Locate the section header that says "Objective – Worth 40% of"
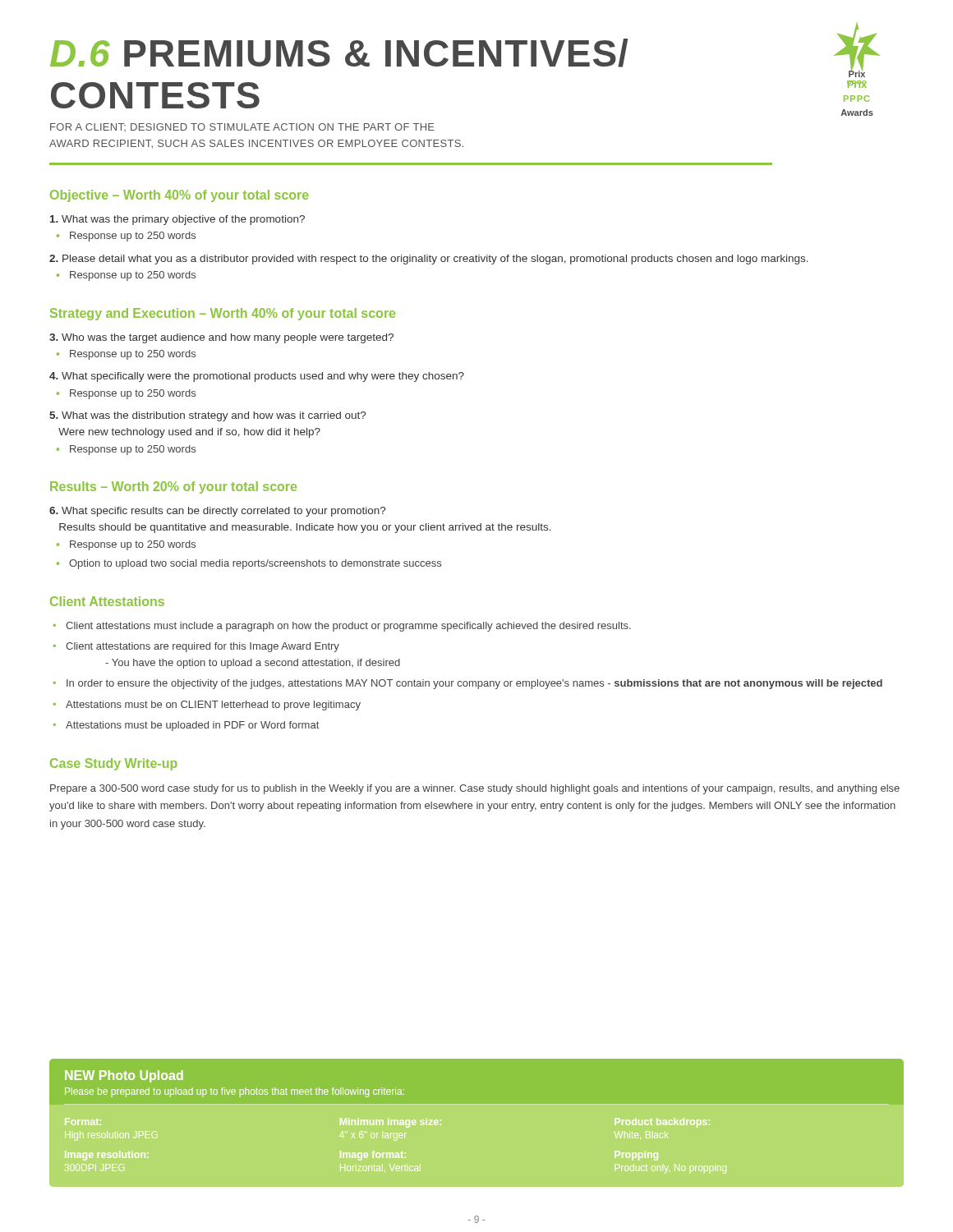The image size is (953, 1232). click(179, 195)
